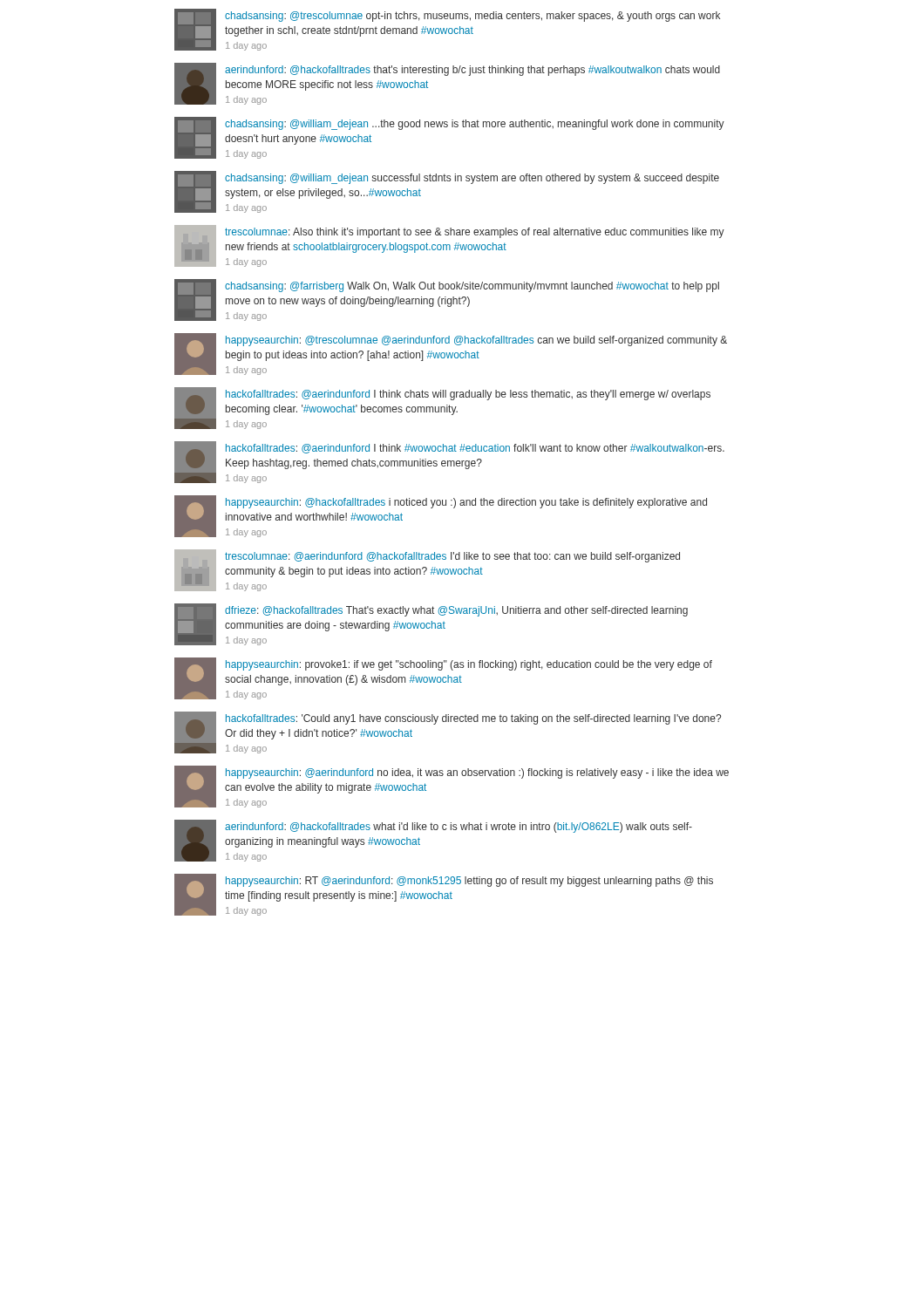Point to the passage starting "trescolumnae: @aerindunford @hackofalltrades"

453,570
